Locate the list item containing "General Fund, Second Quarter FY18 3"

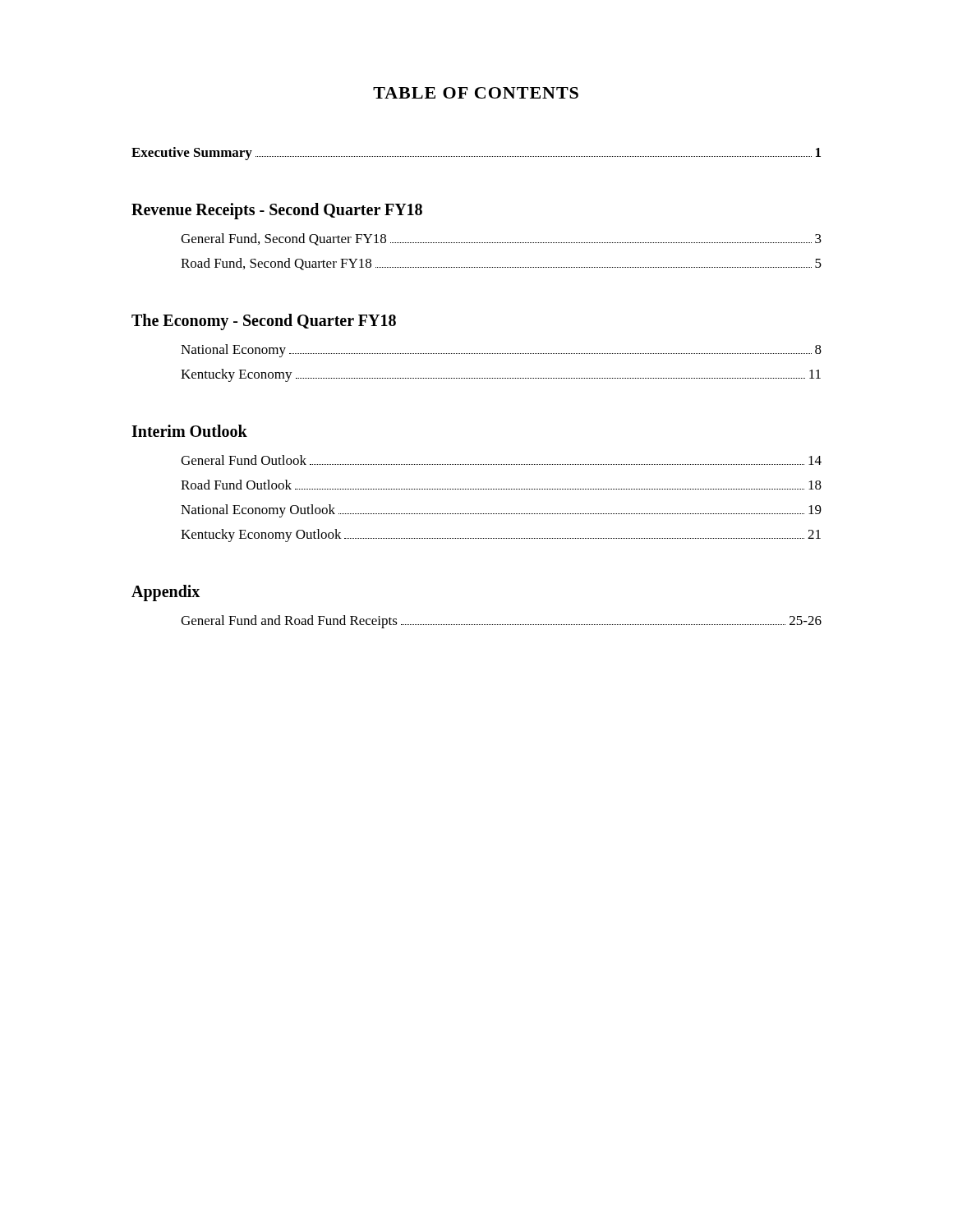501,239
